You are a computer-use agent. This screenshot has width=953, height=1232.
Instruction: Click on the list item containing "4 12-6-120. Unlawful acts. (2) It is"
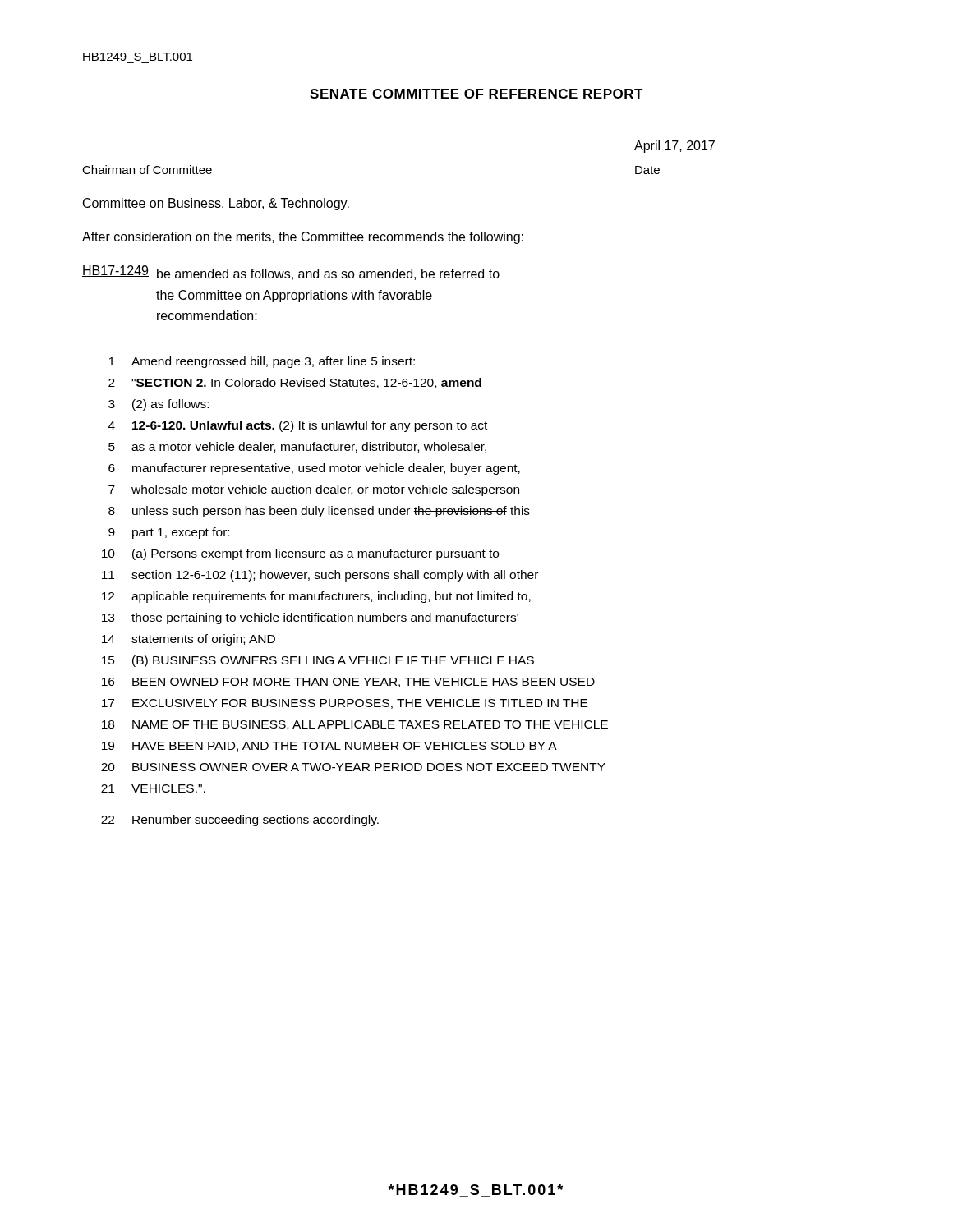[x=476, y=425]
